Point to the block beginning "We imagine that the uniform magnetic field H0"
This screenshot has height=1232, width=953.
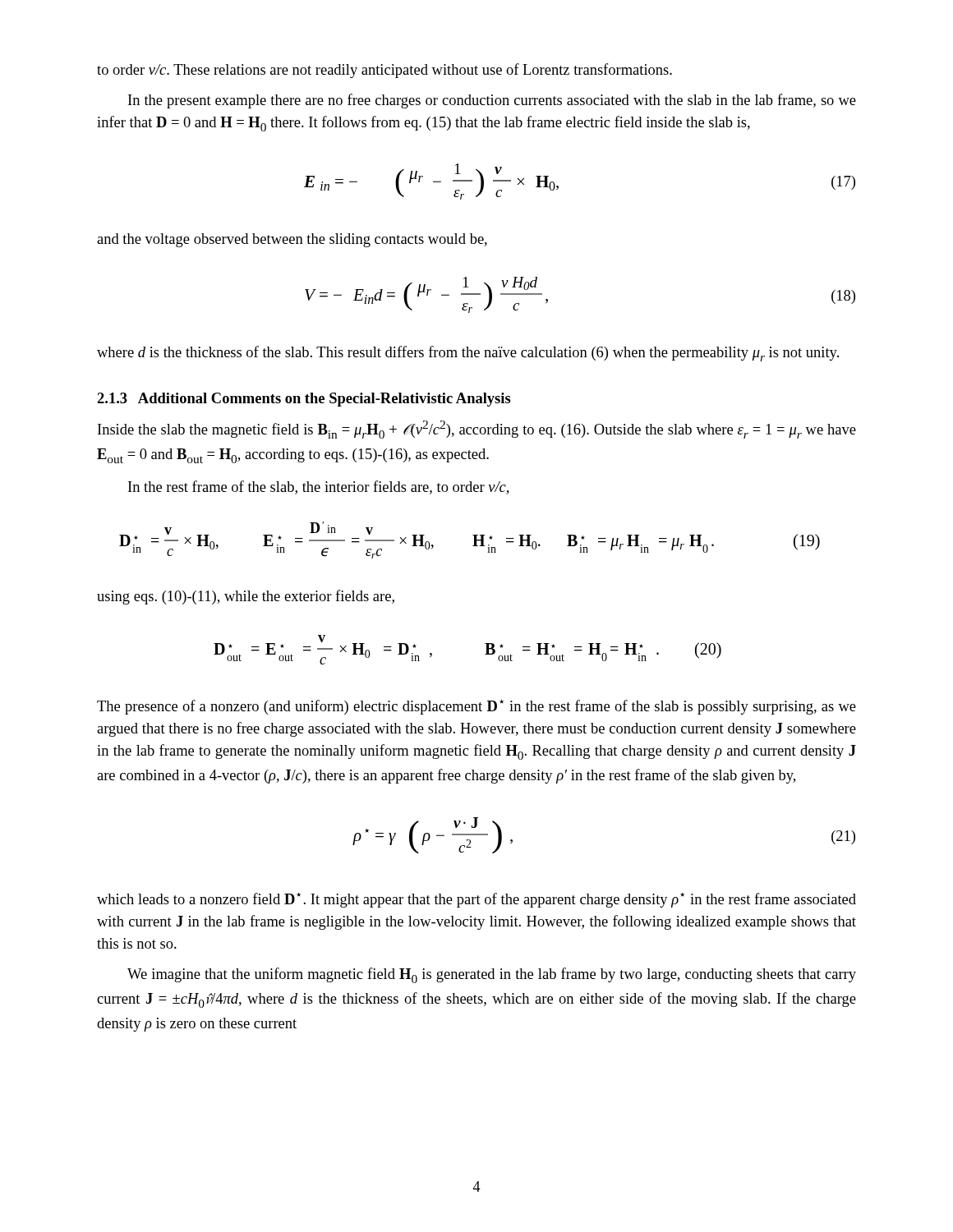pos(476,999)
